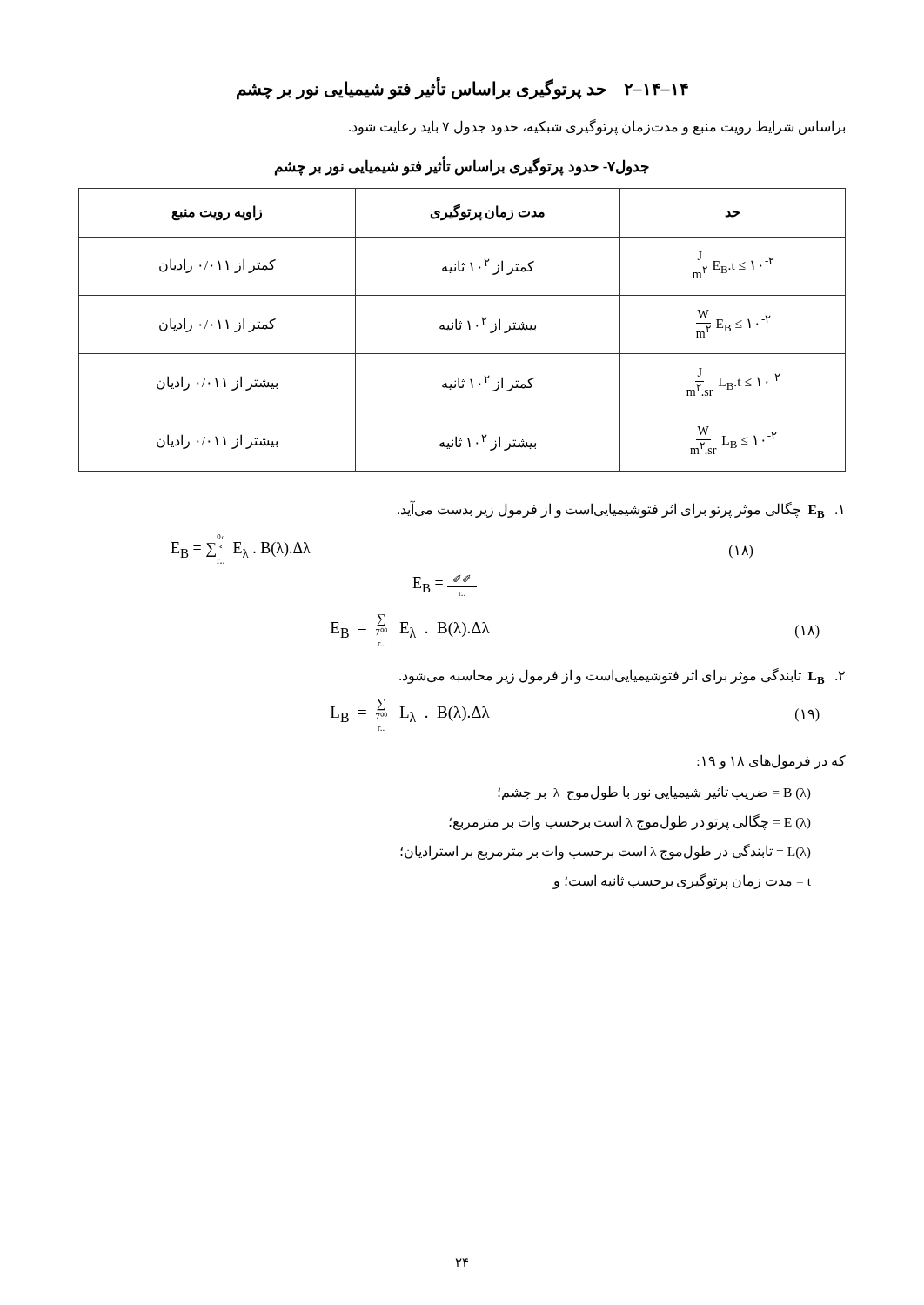Select the region starting "E (λ) ="
The width and height of the screenshot is (924, 1305).
click(629, 822)
